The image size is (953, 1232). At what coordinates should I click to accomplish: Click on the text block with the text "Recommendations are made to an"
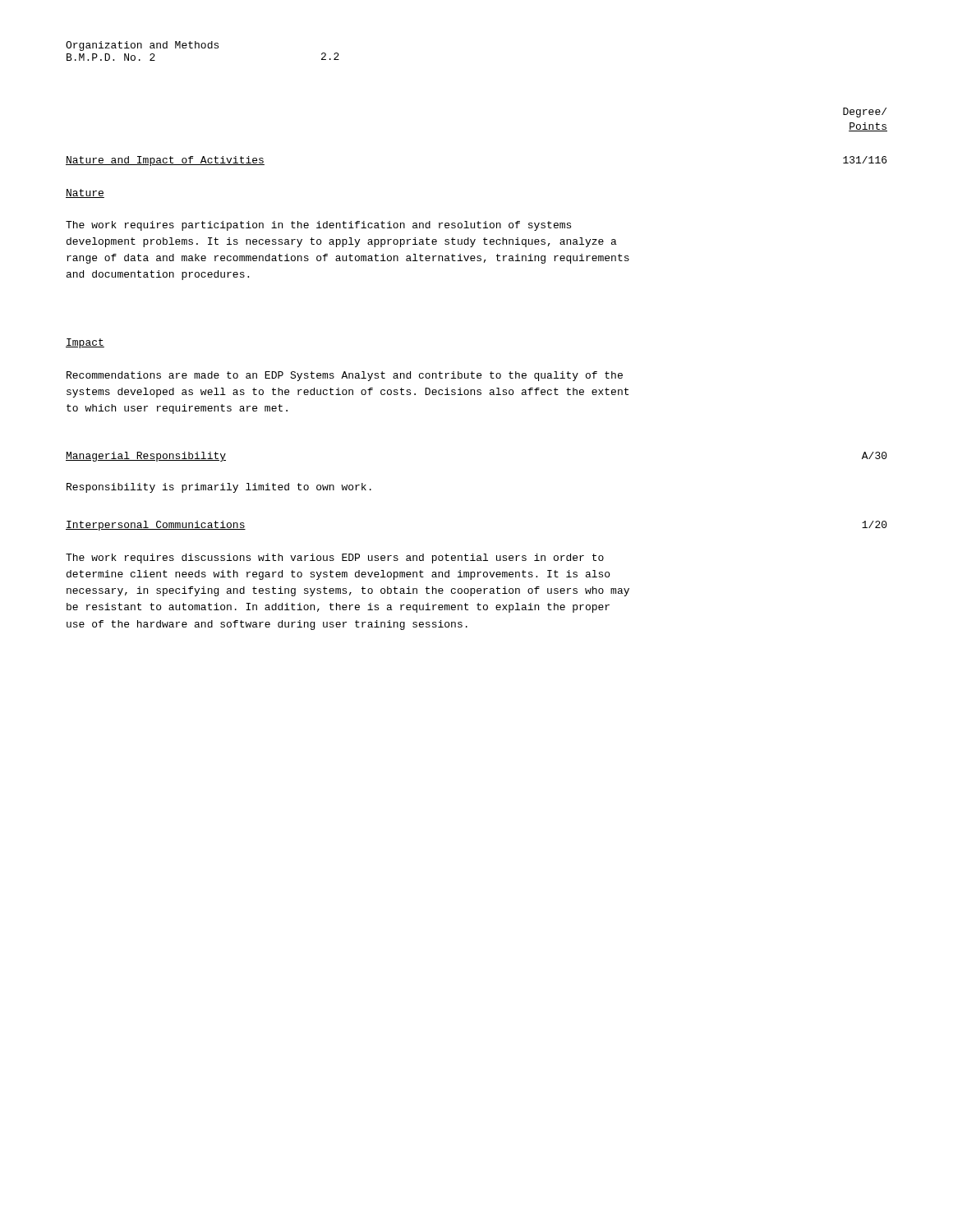tap(348, 392)
